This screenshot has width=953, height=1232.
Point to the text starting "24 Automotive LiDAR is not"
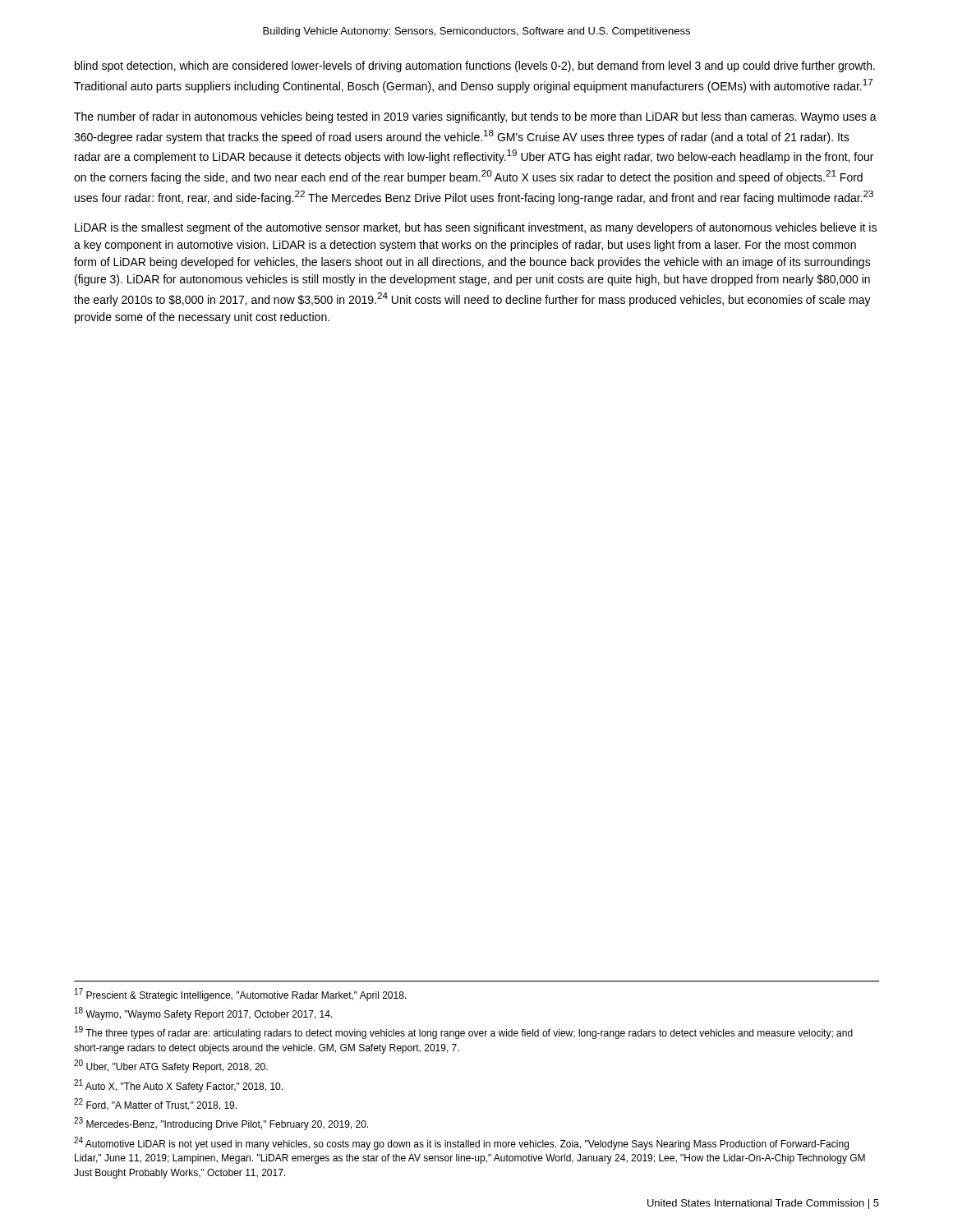pos(470,1157)
